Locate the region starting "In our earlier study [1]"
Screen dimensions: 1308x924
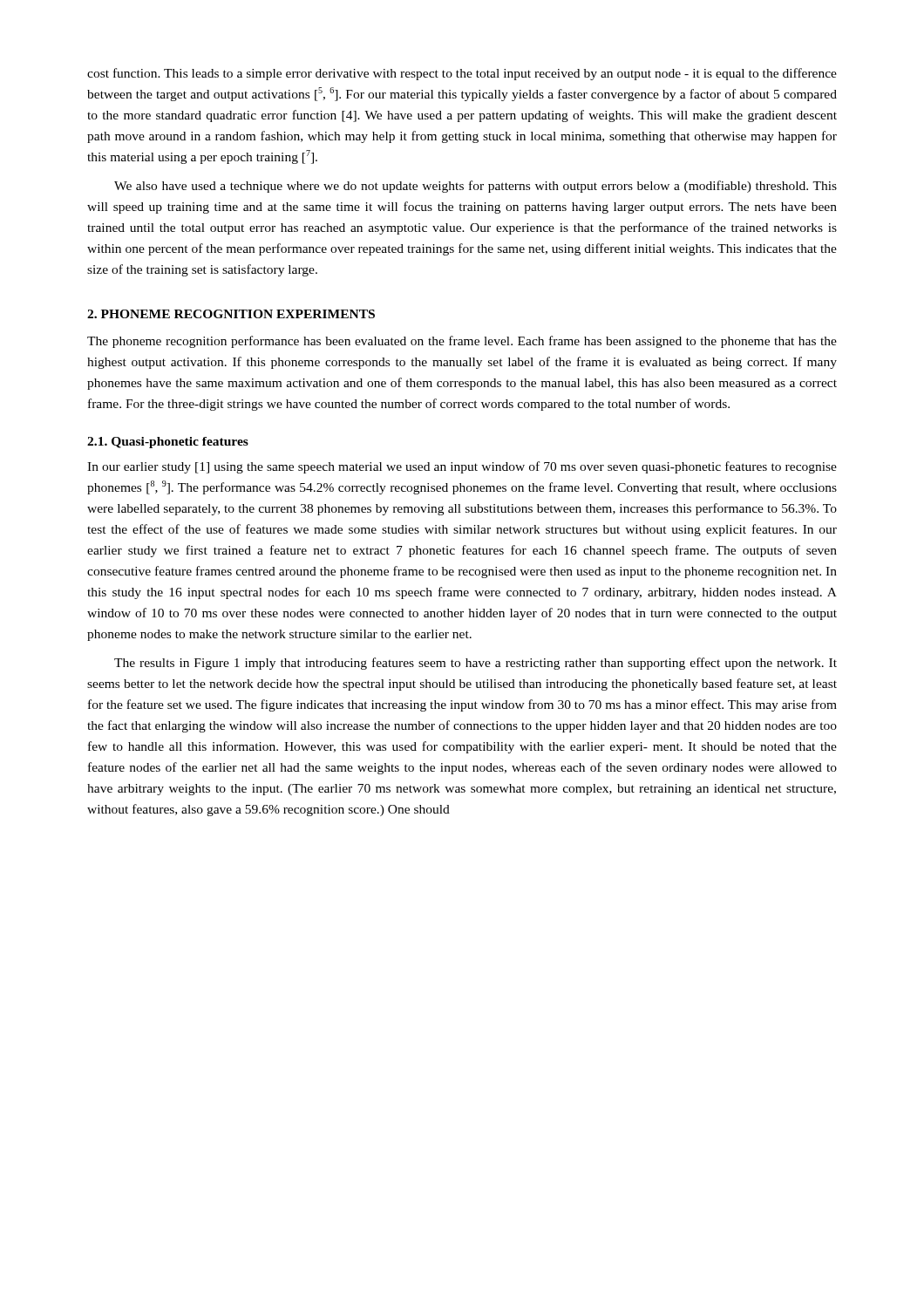pos(462,550)
